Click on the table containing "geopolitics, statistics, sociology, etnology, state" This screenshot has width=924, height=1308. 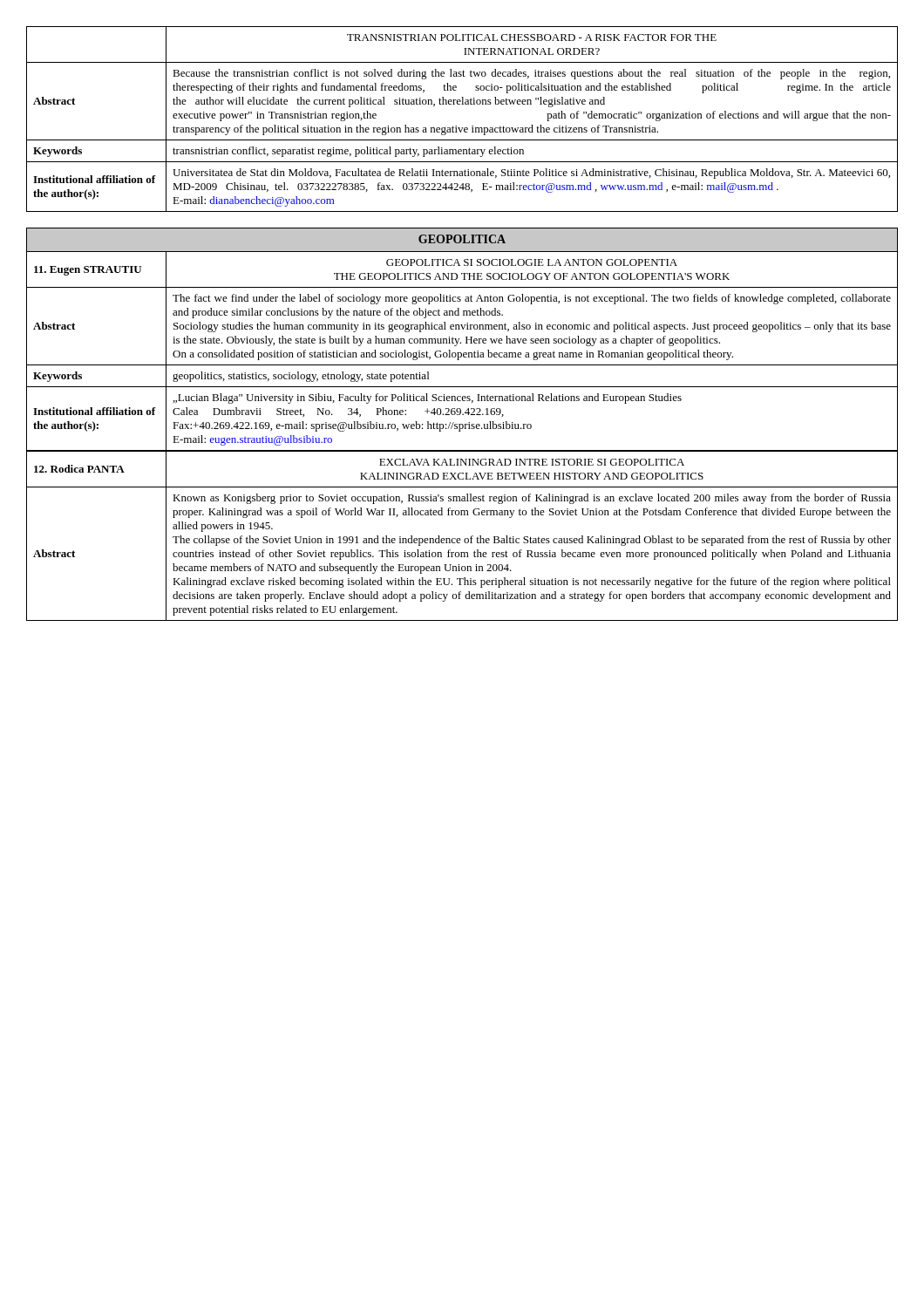click(x=462, y=351)
